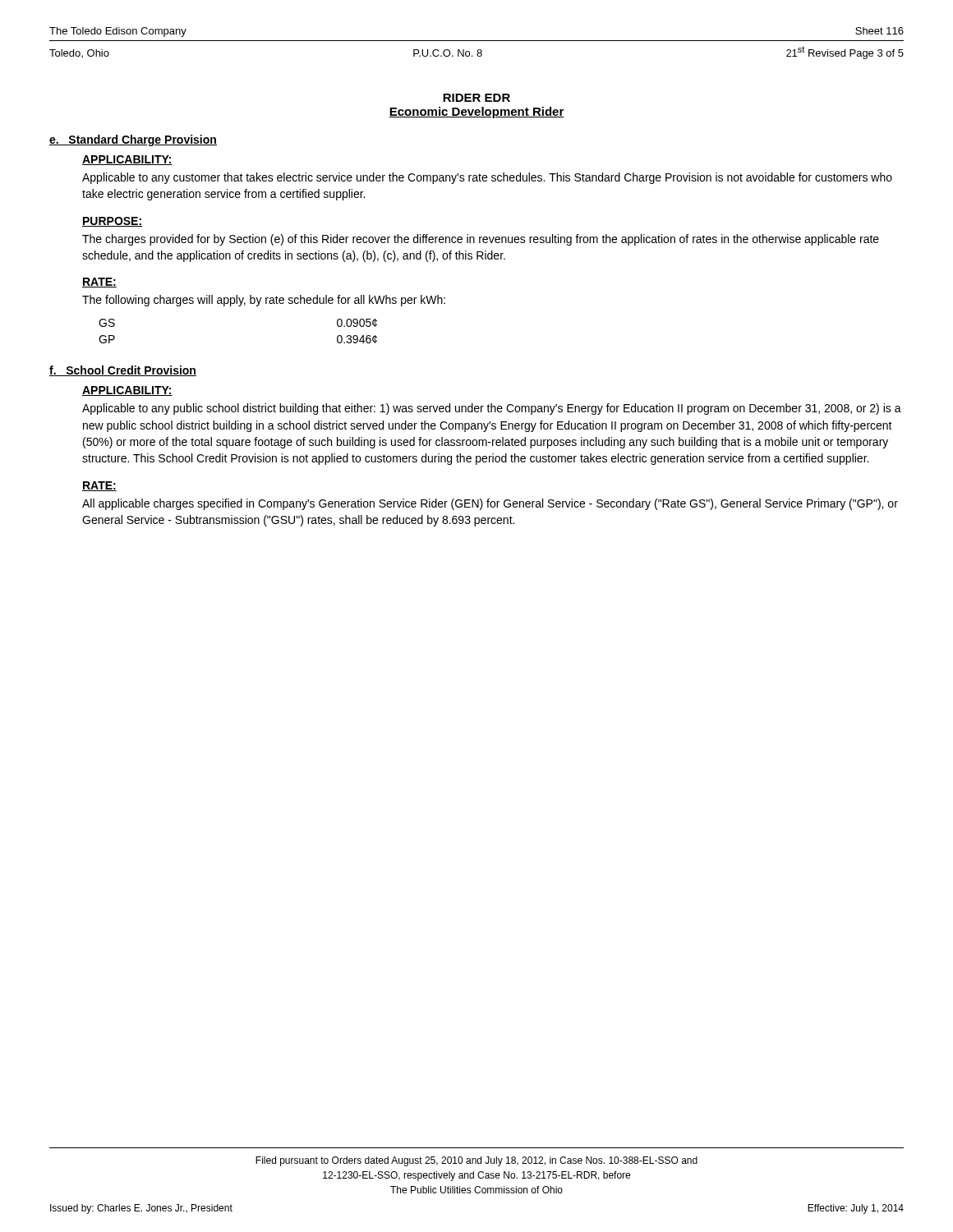
Task: Click where it says "RIDER EDR Economic Development Rider"
Action: point(476,104)
